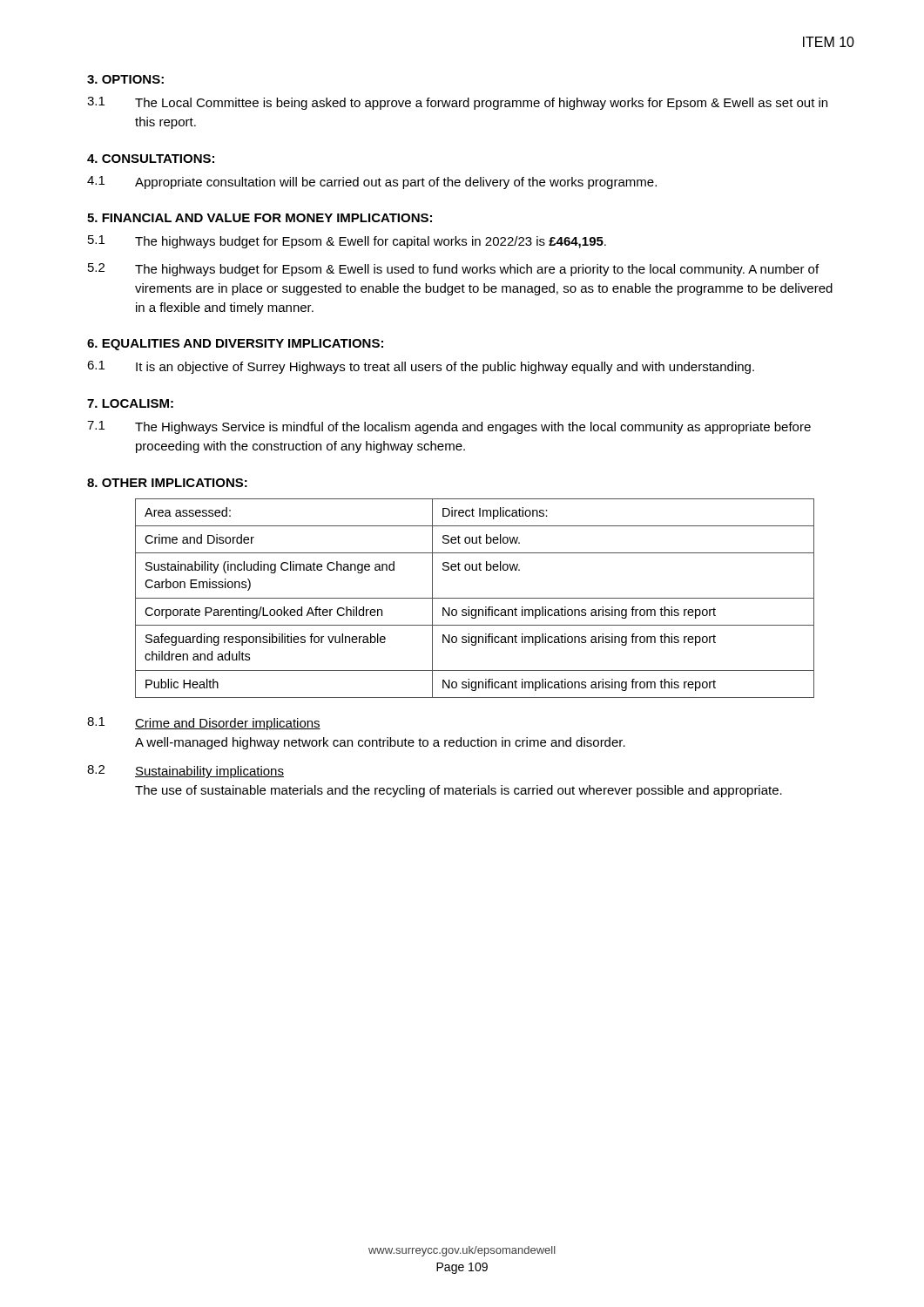Click on the section header that says "7. LOCALISM:"
Image resolution: width=924 pixels, height=1307 pixels.
131,403
